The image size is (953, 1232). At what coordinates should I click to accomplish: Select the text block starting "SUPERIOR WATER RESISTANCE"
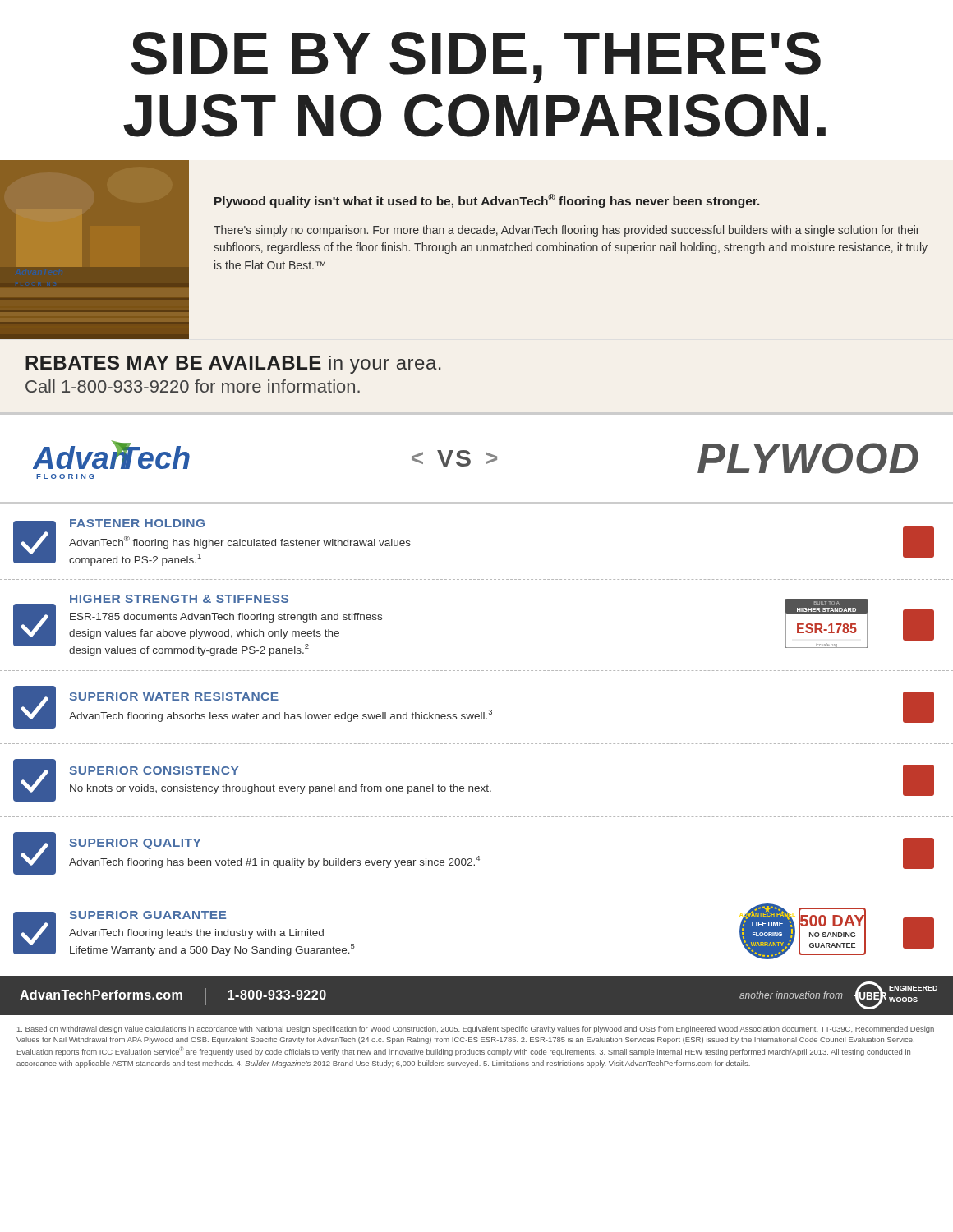pyautogui.click(x=174, y=696)
